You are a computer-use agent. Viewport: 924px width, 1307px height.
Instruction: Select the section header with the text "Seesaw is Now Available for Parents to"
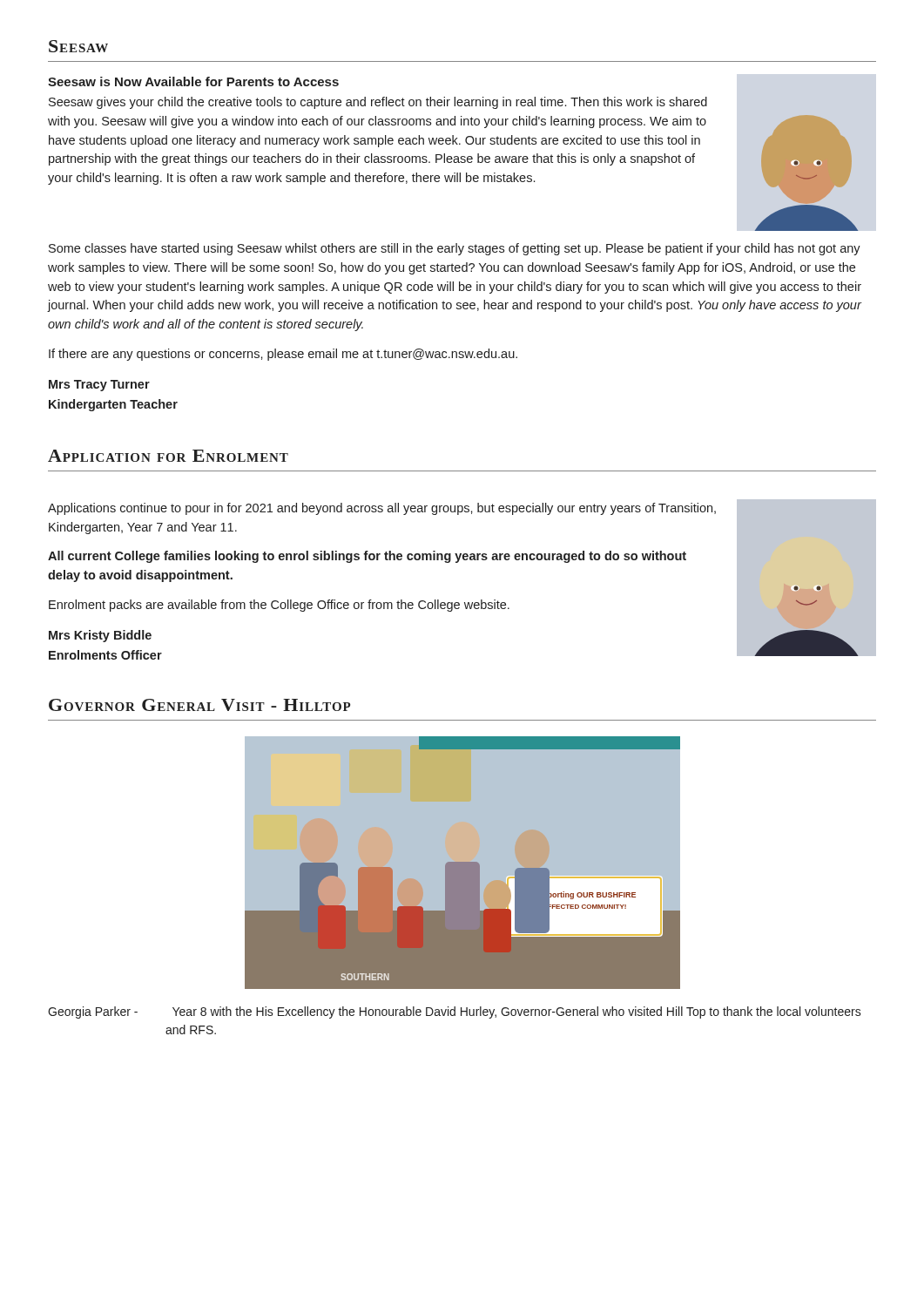(x=193, y=81)
